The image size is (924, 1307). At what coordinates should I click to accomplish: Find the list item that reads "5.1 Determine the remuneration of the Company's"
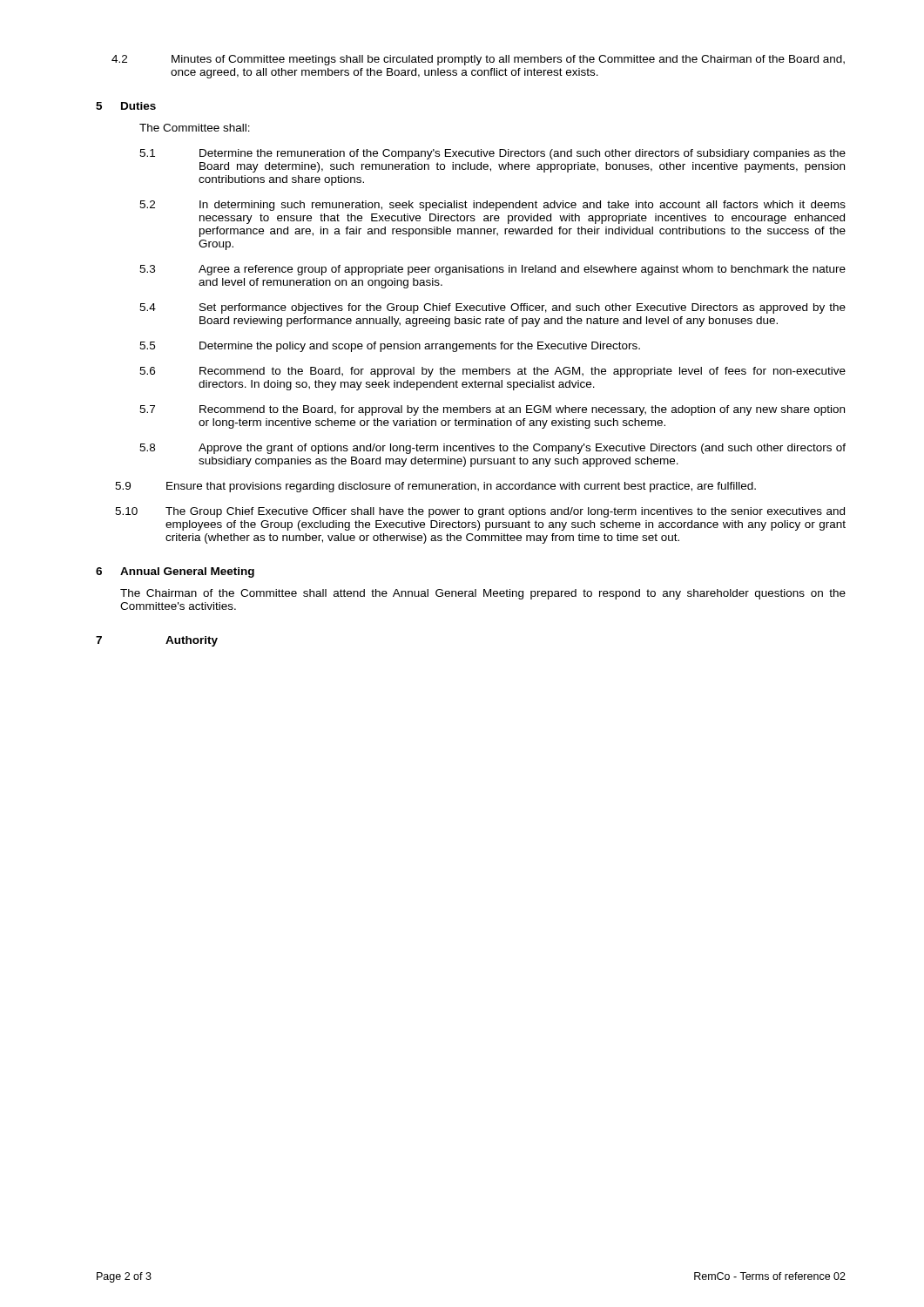point(471,166)
